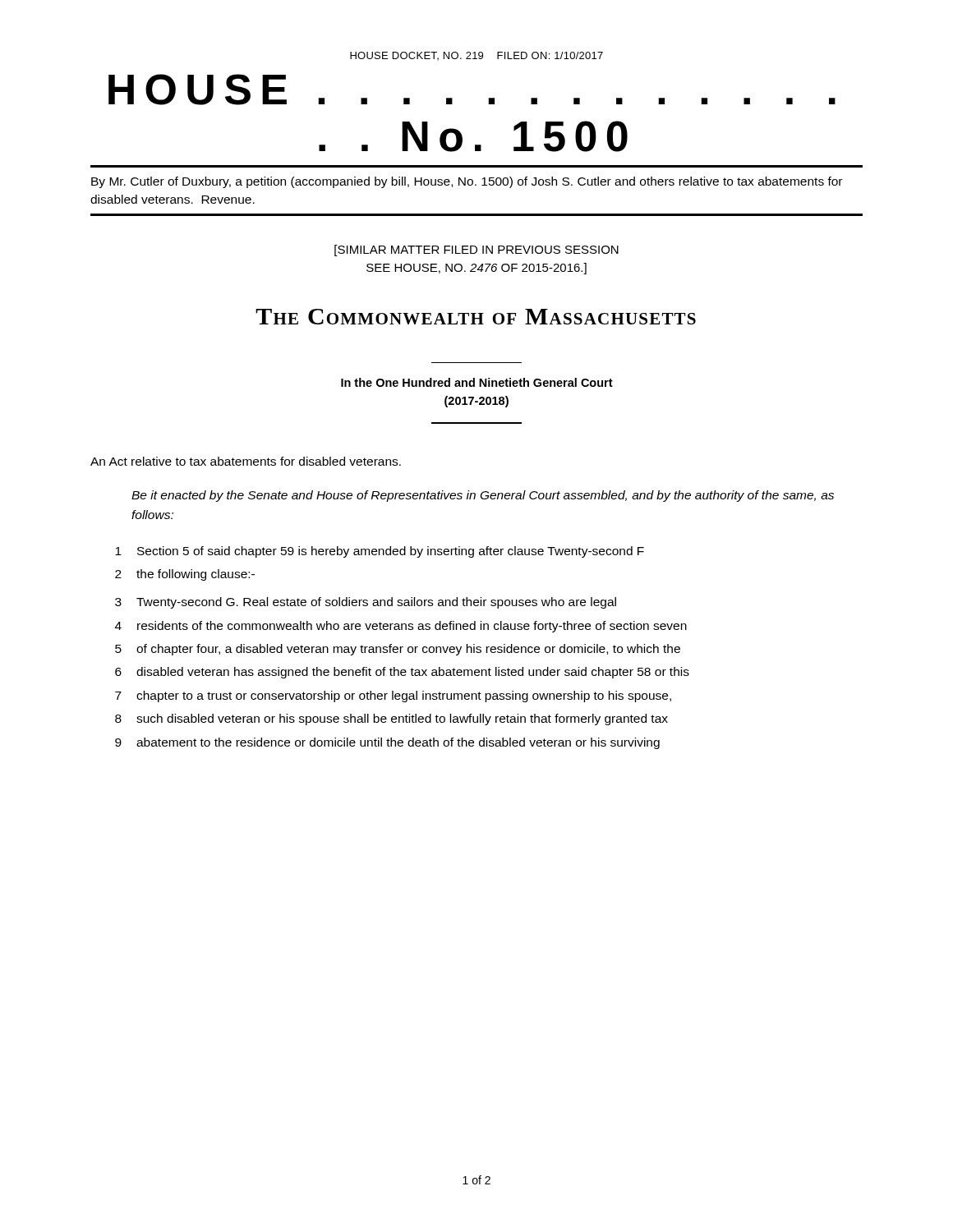Select the text block that reads "[SIMILAR MATTER FILED"

[x=476, y=258]
